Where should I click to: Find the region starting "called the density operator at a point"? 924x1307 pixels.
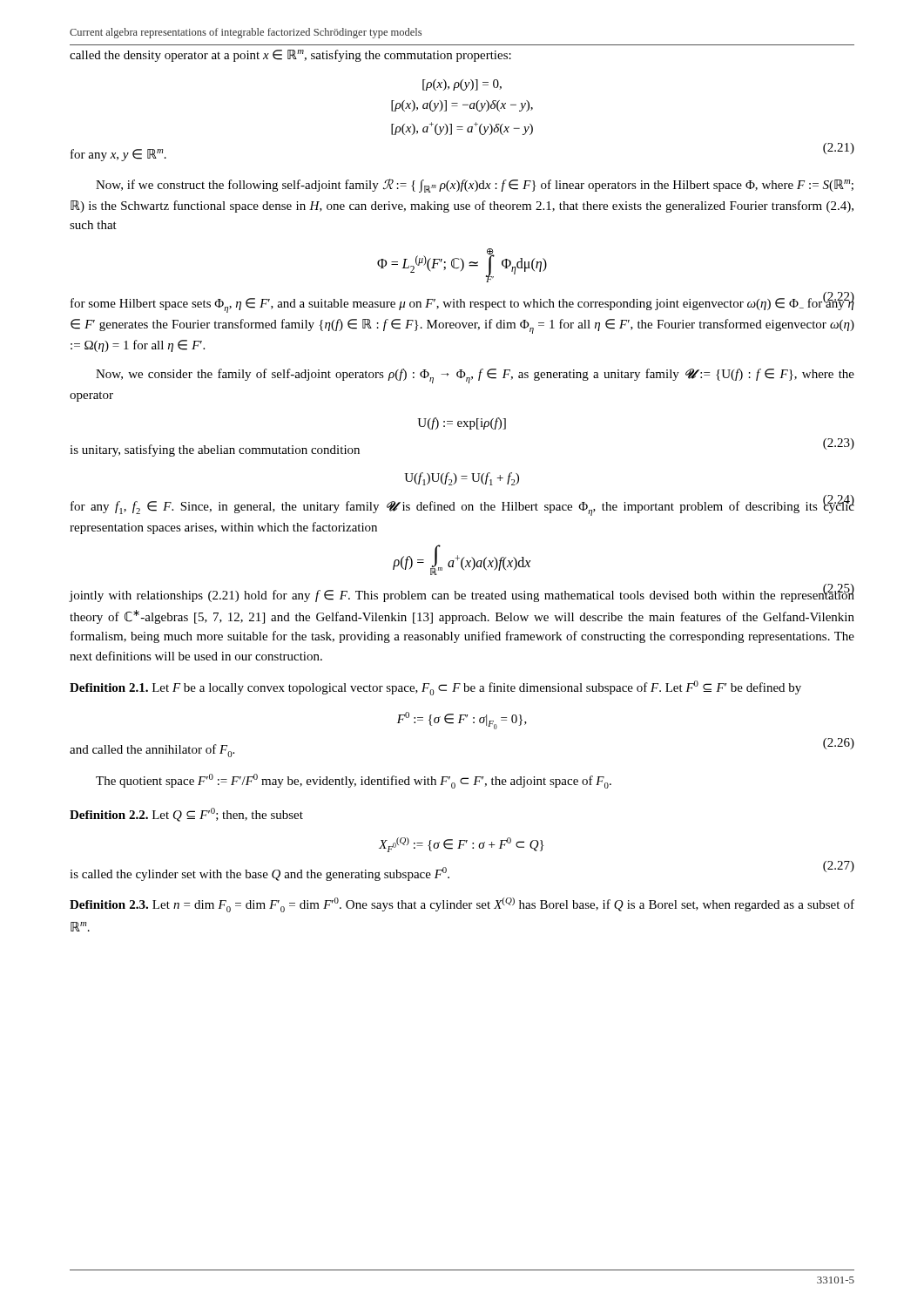point(291,54)
